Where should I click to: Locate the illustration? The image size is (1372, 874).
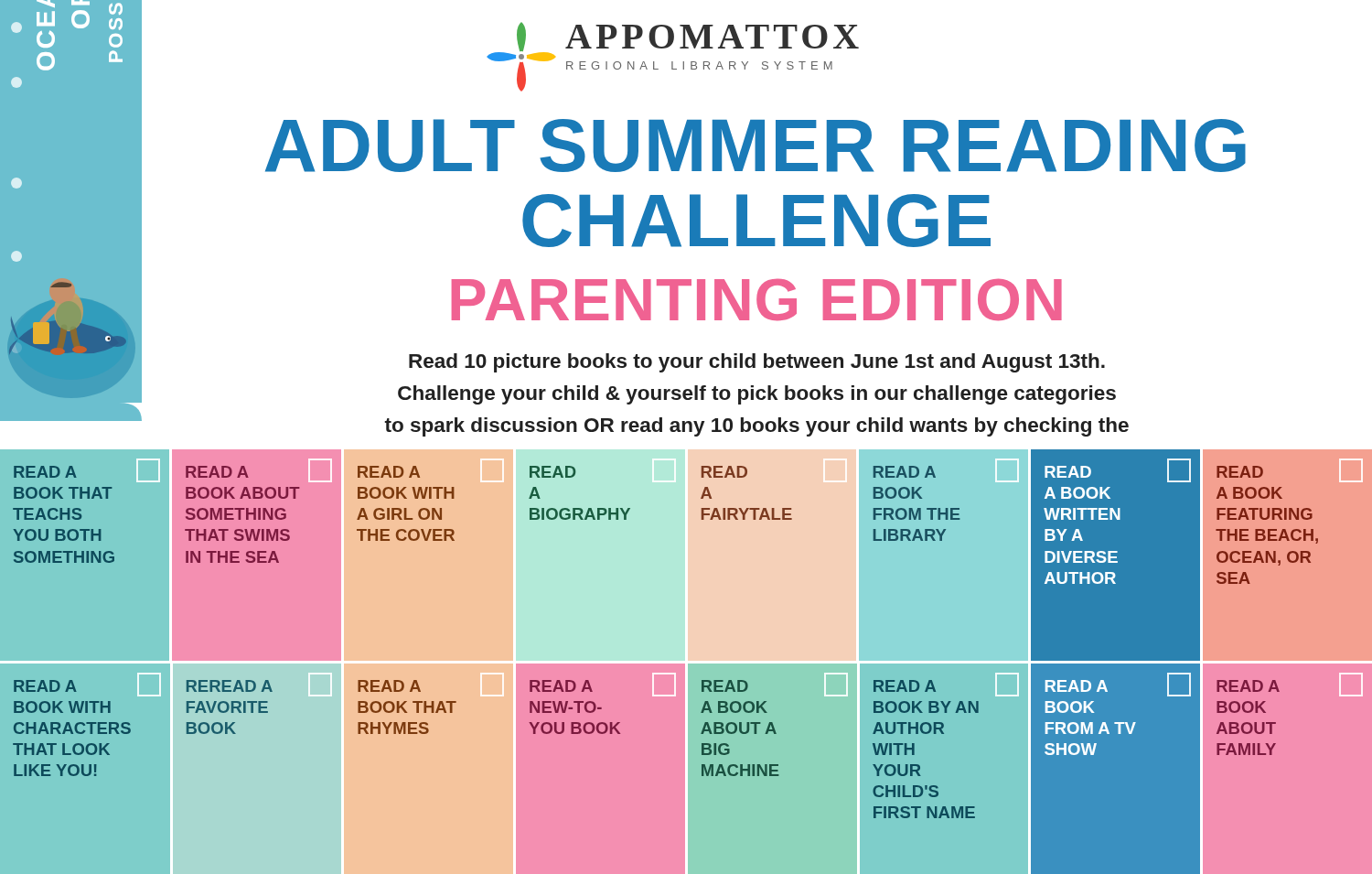coord(71,211)
